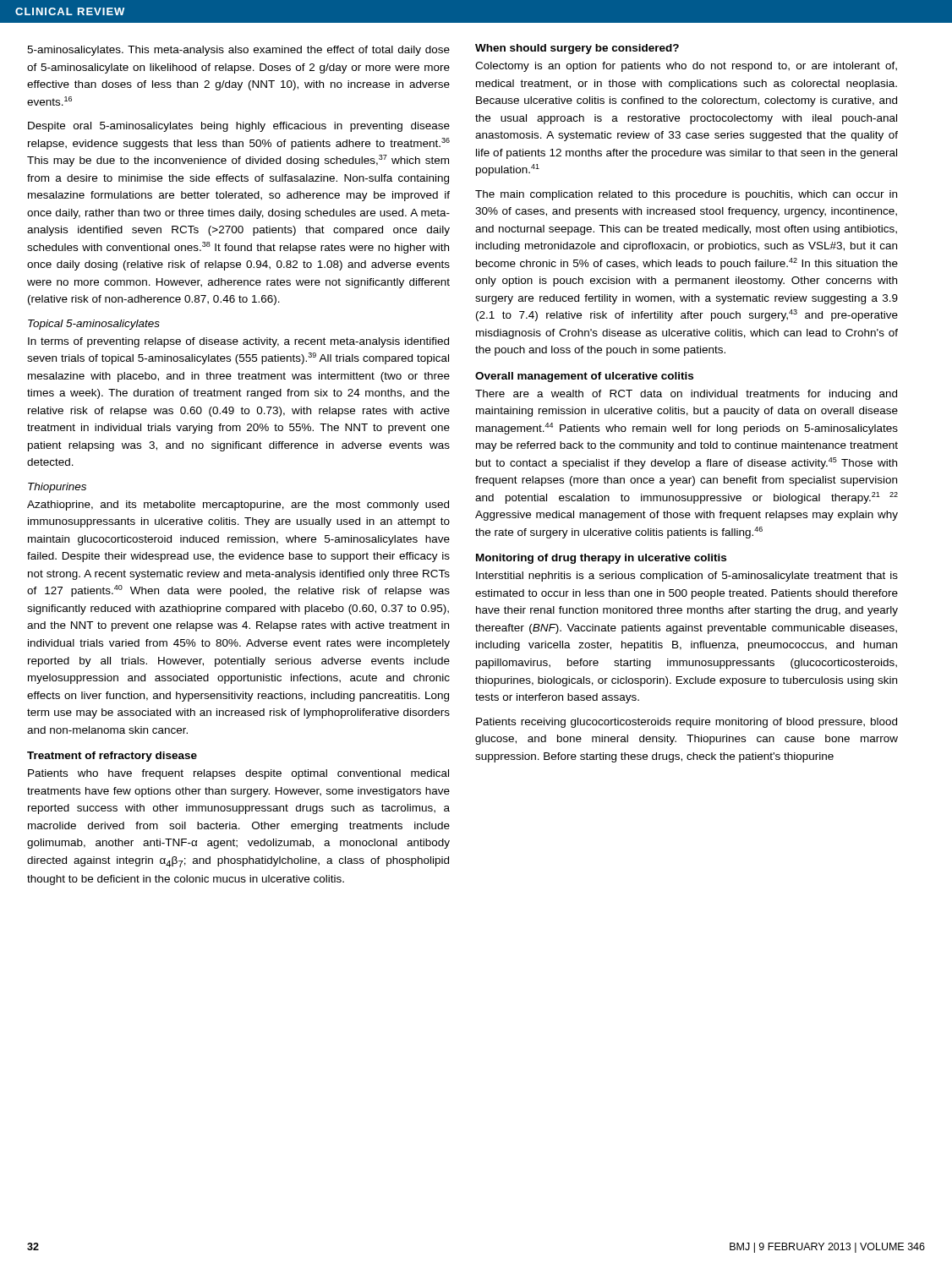
Task: Select the section header containing "Treatment of refractory disease"
Action: (112, 755)
